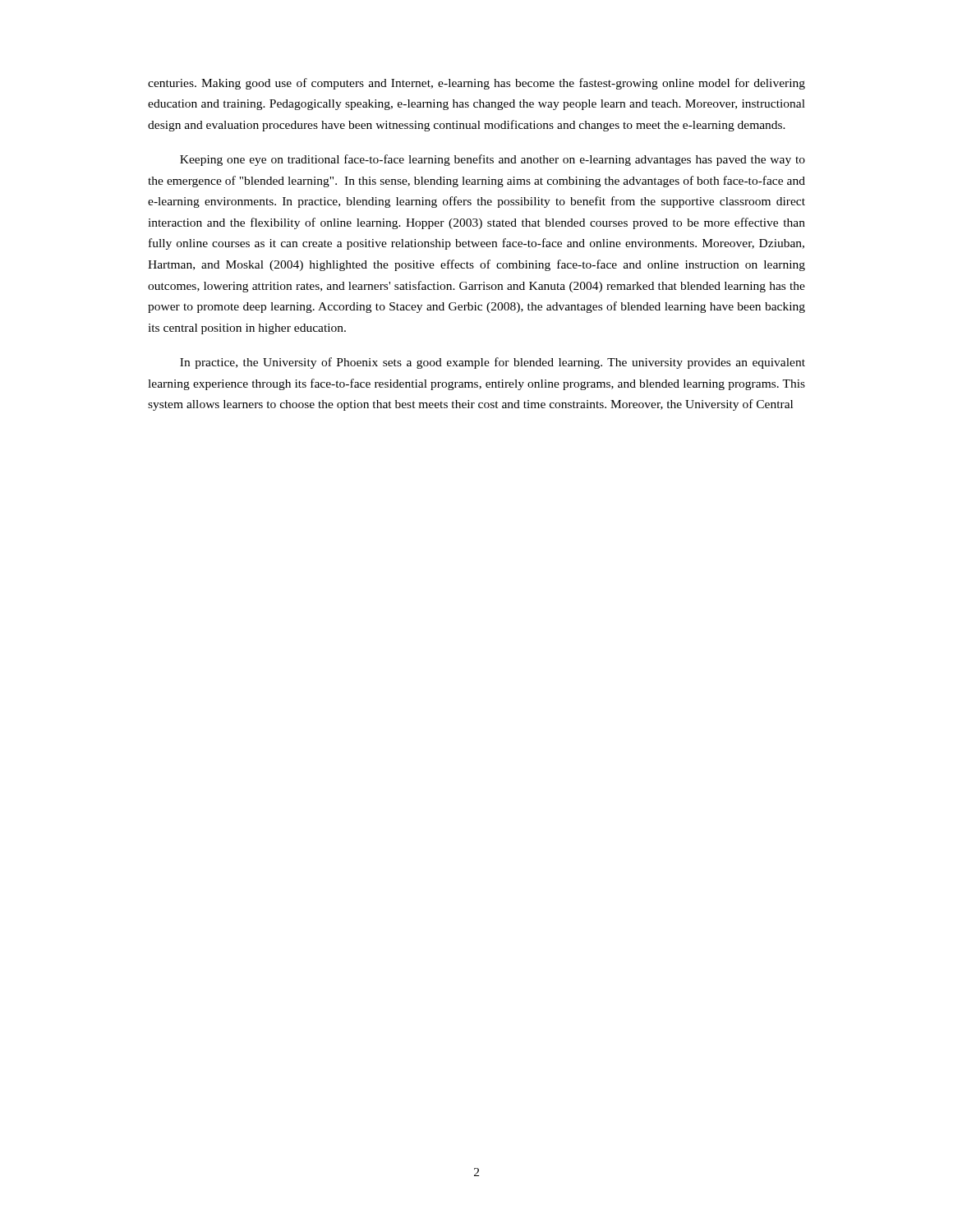The image size is (953, 1232).
Task: Click the passage that begins "Keeping one eye on"
Action: tap(476, 243)
